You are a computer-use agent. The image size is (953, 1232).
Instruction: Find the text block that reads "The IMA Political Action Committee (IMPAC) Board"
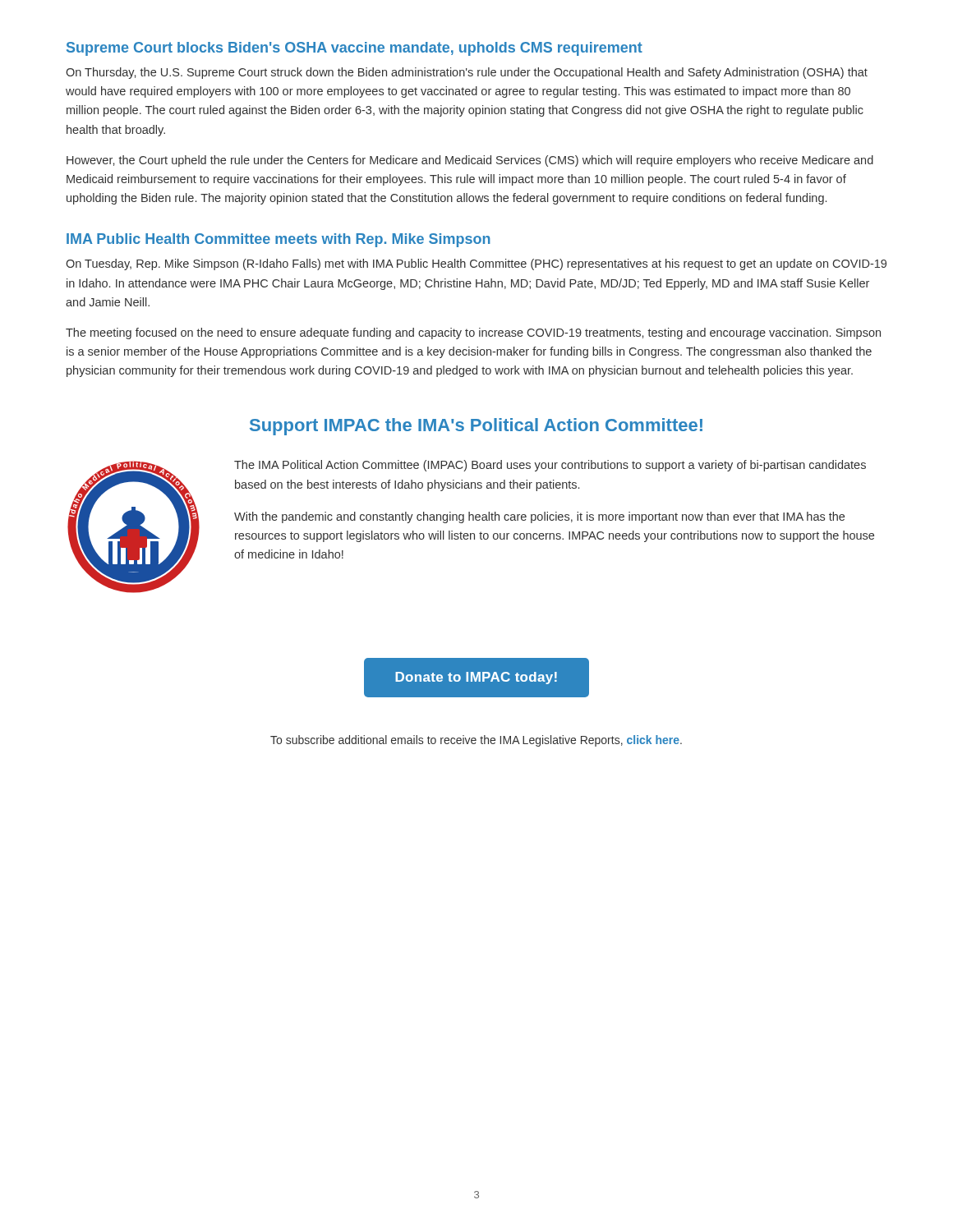550,475
